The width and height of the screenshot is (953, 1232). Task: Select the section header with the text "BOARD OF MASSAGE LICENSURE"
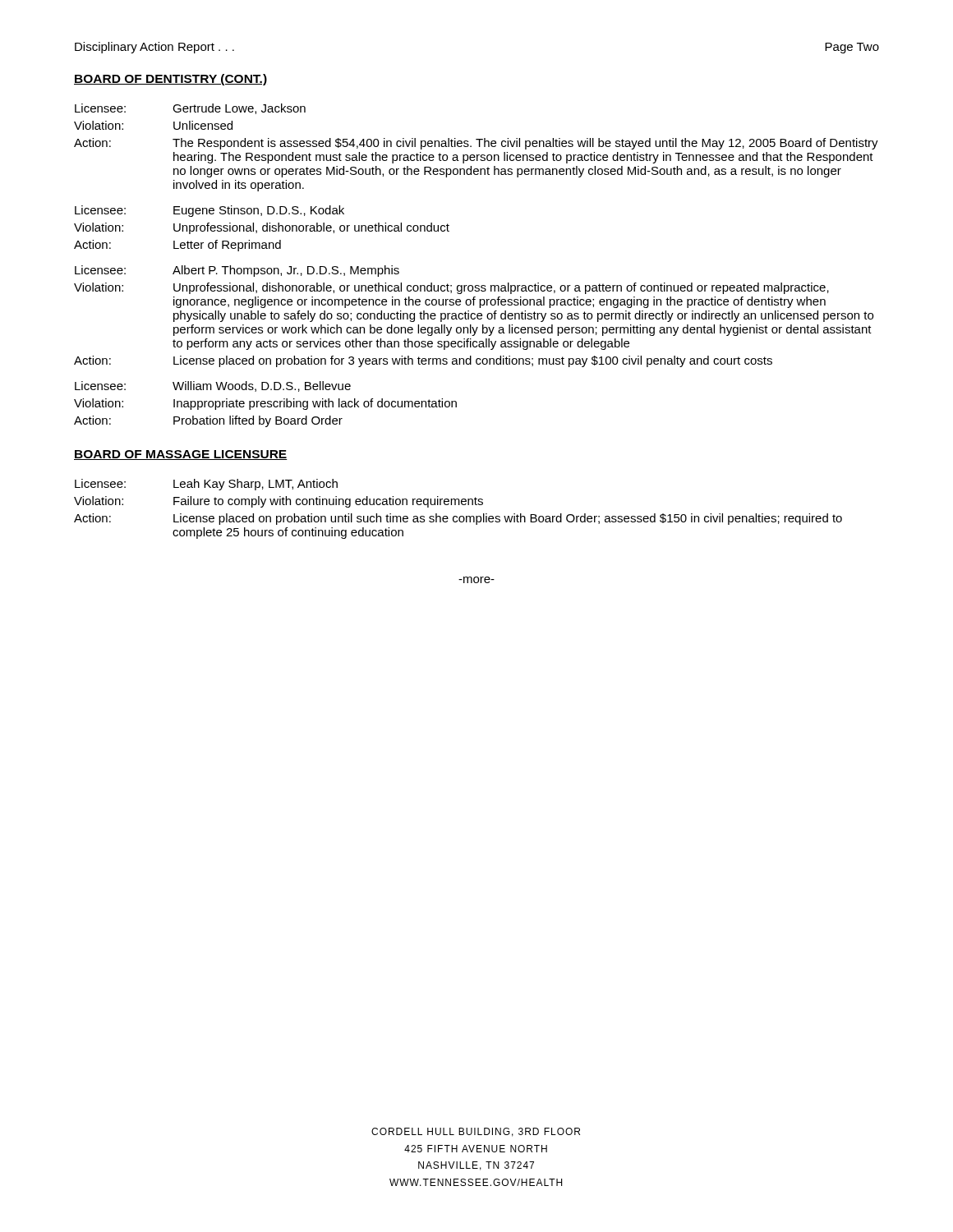point(180,454)
